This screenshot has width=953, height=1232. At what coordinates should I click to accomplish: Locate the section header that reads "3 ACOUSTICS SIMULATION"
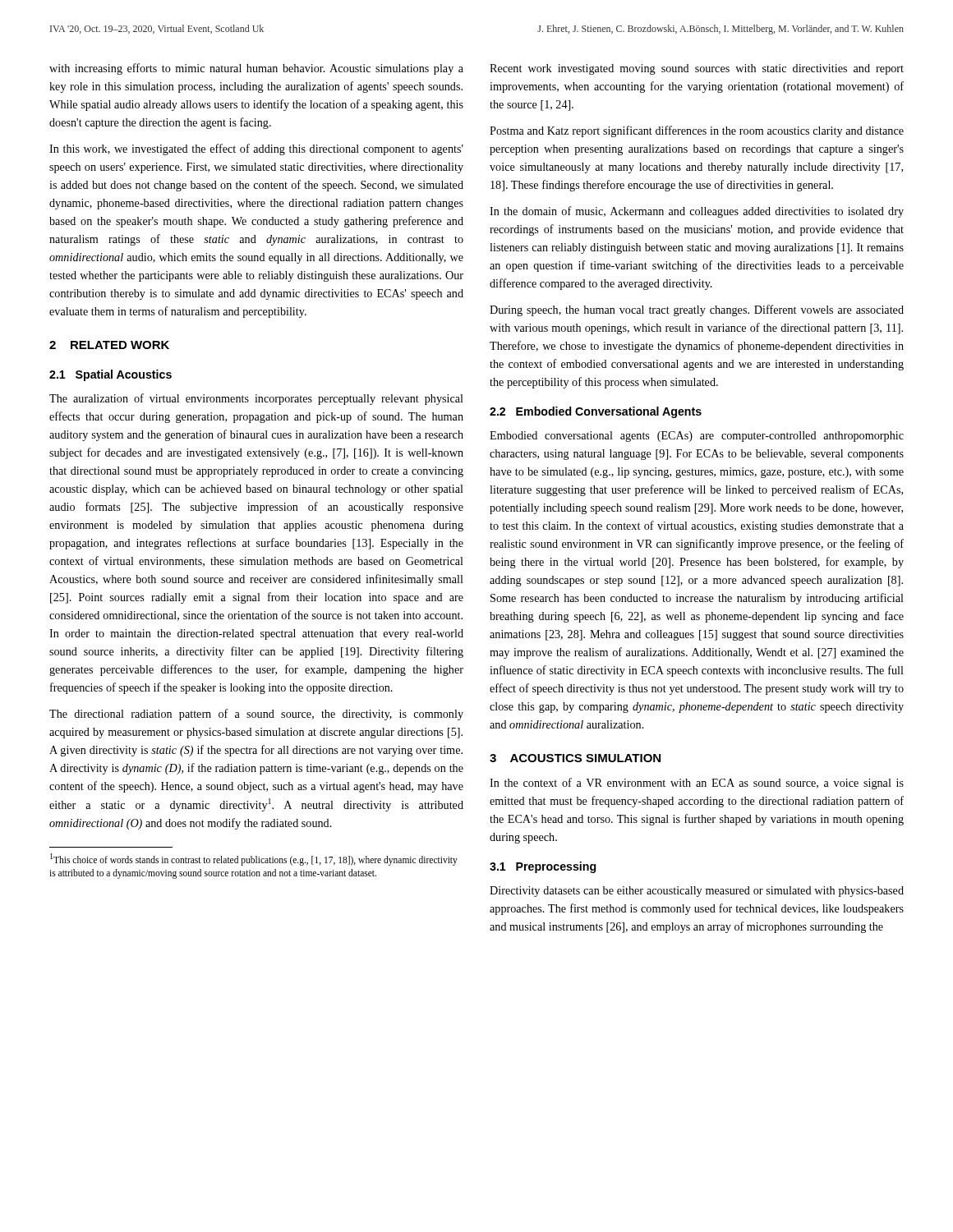(x=576, y=758)
